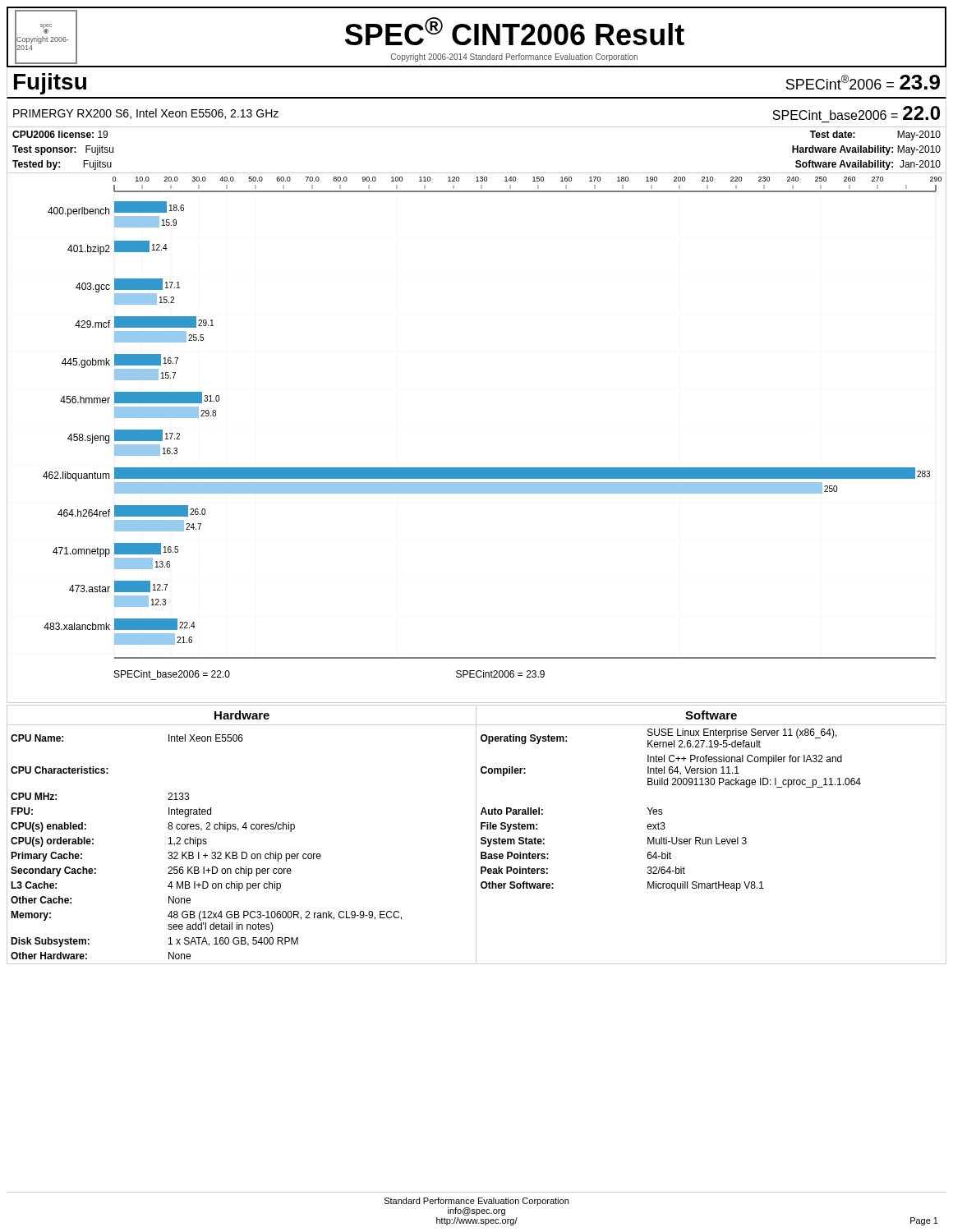953x1232 pixels.
Task: Click on the text that says "CPU2006 license: 19 Test date: May-2010"
Action: click(476, 135)
